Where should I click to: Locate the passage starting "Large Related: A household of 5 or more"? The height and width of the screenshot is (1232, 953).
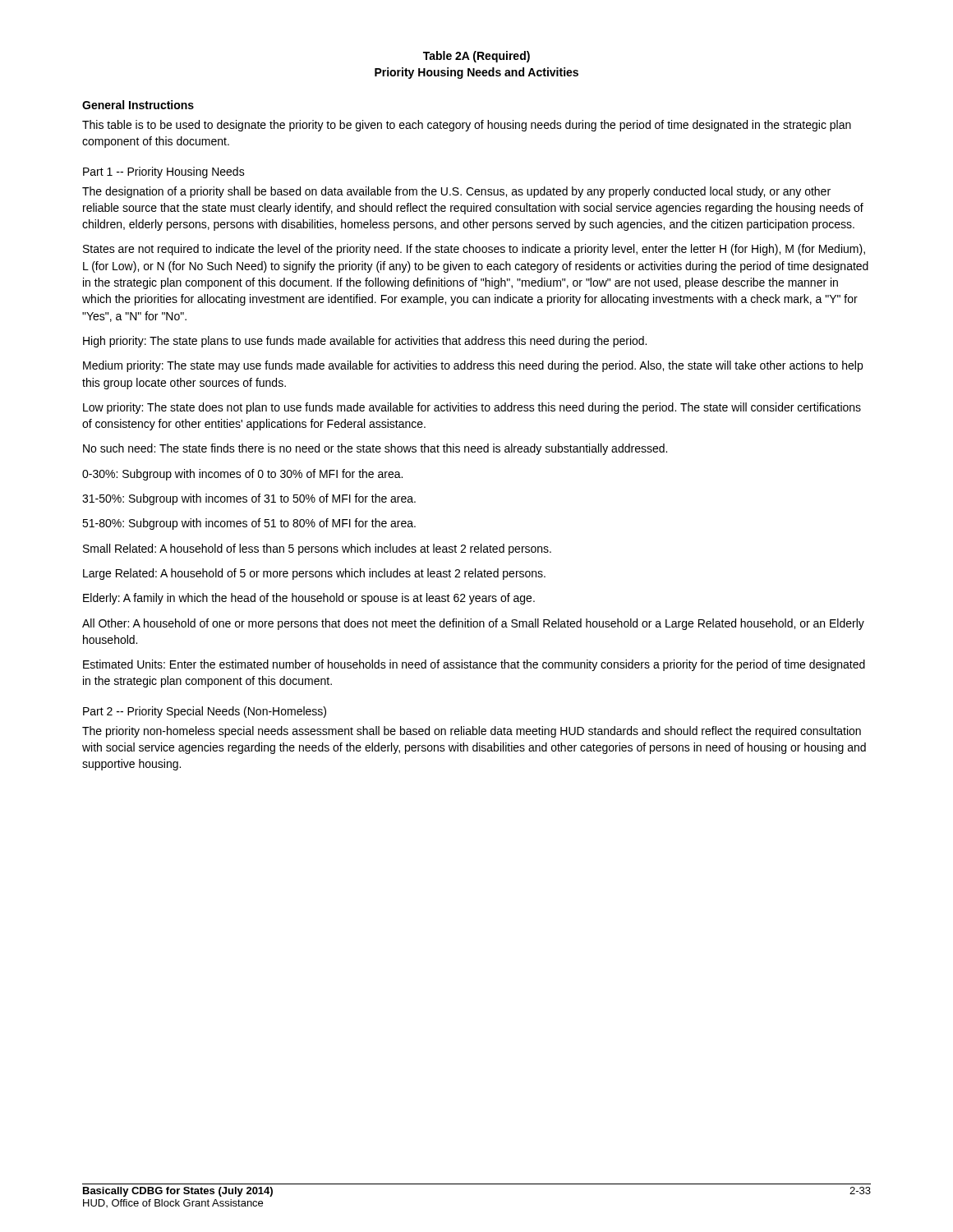[476, 573]
